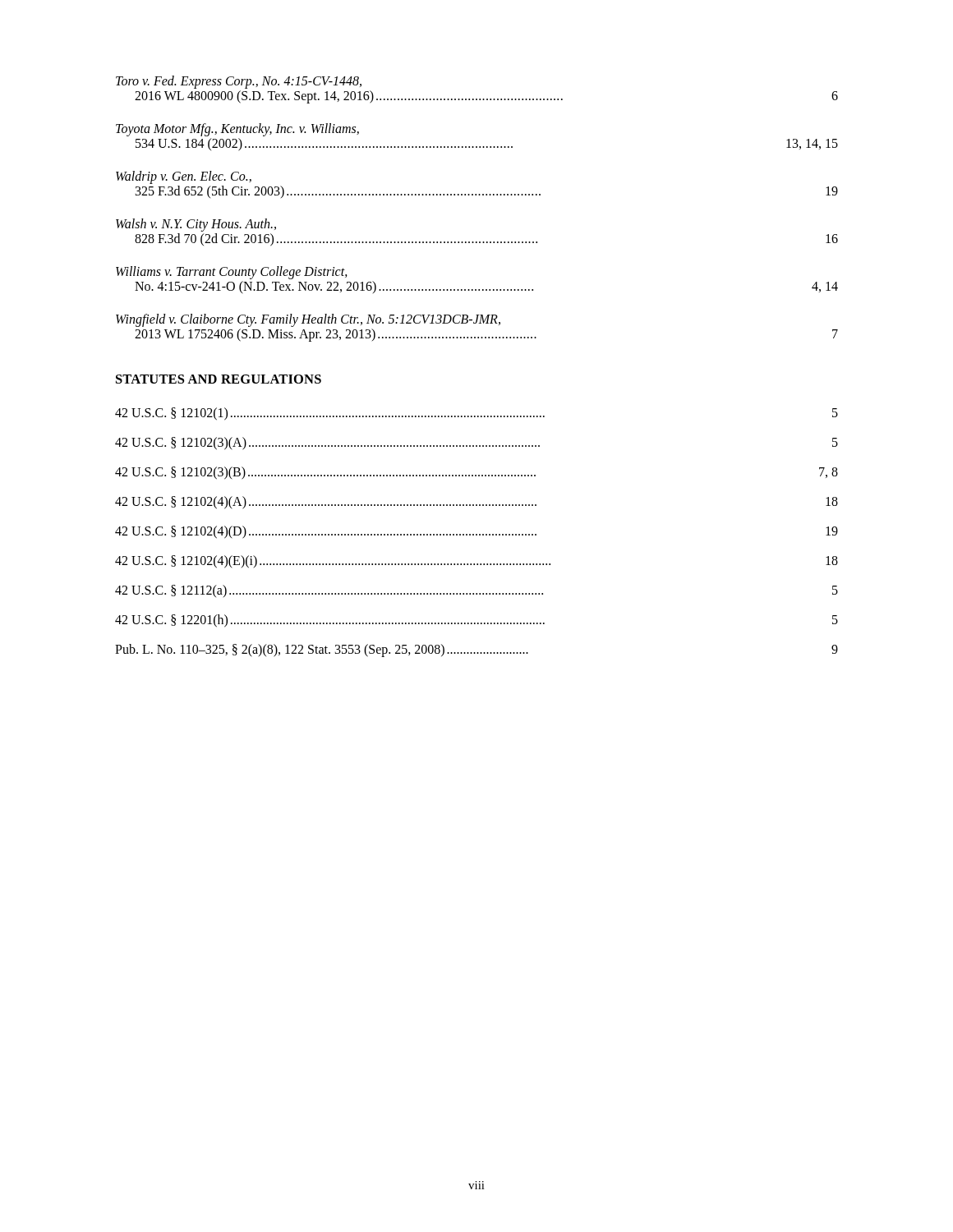
Task: Find the region starting "STATUTES AND REGULATIONS"
Action: tap(218, 379)
